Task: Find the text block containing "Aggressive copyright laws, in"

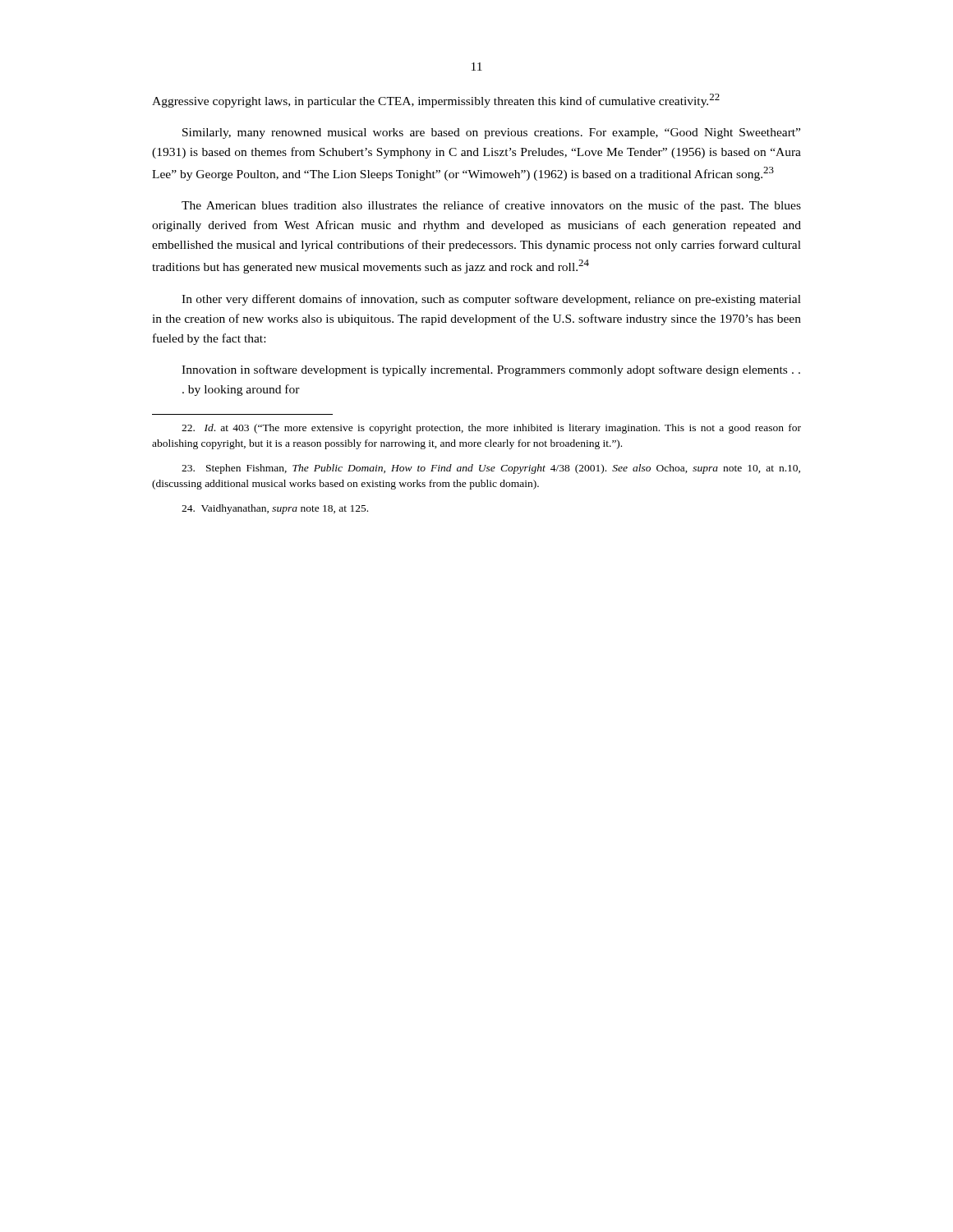Action: click(x=476, y=100)
